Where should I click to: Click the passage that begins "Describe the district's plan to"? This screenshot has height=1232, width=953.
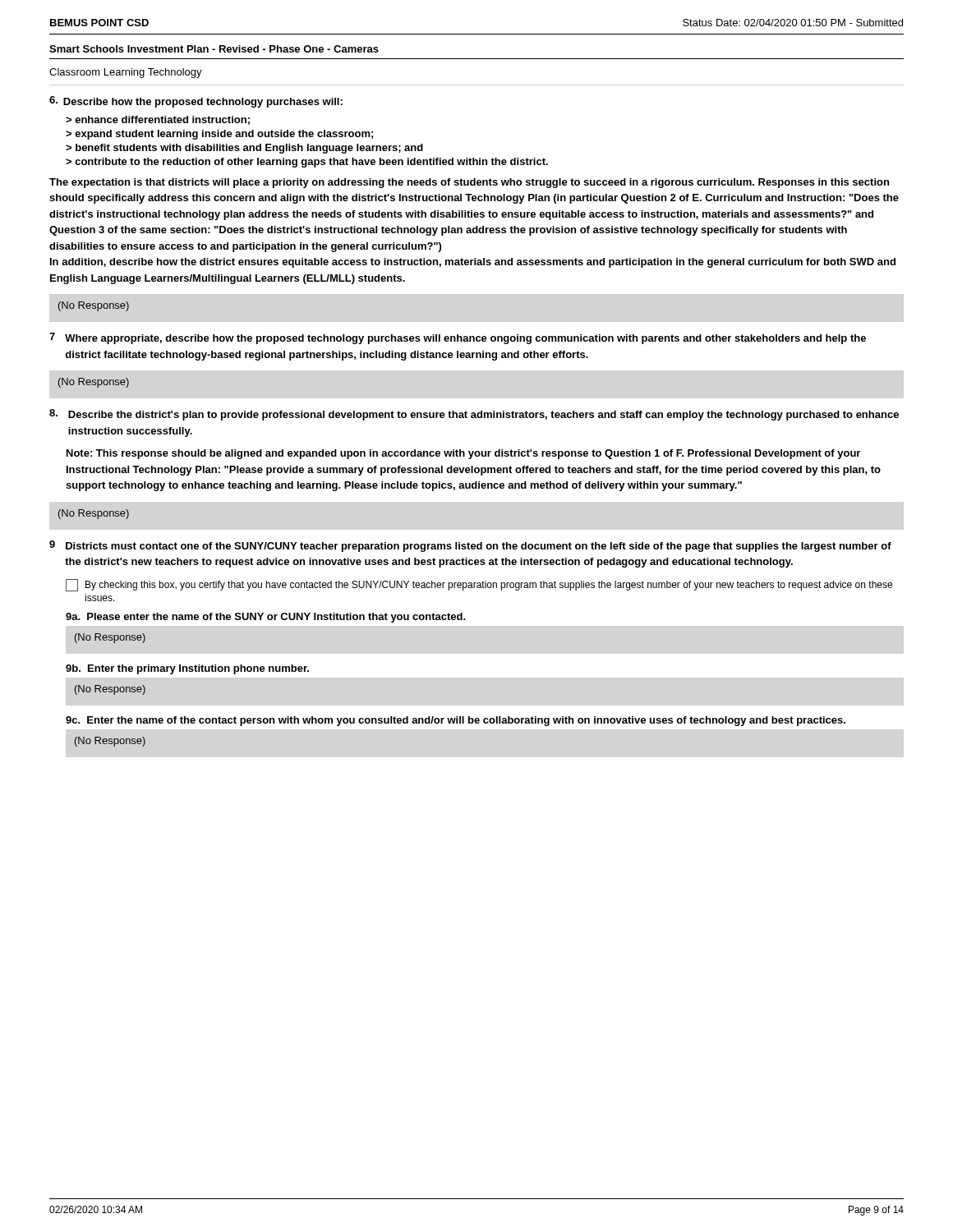click(x=476, y=450)
